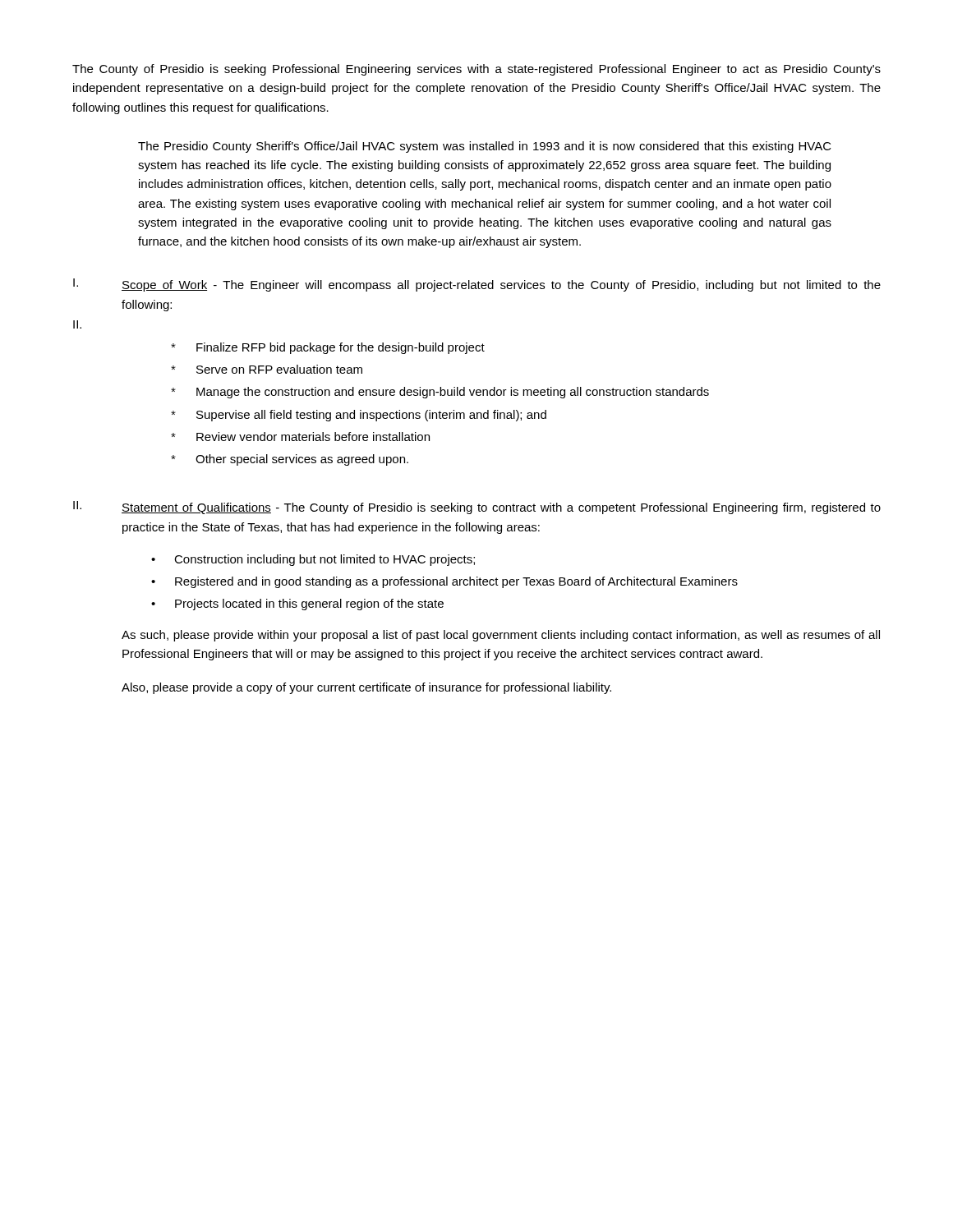Point to the text starting "The County of Presidio is"
Image resolution: width=953 pixels, height=1232 pixels.
click(x=476, y=88)
